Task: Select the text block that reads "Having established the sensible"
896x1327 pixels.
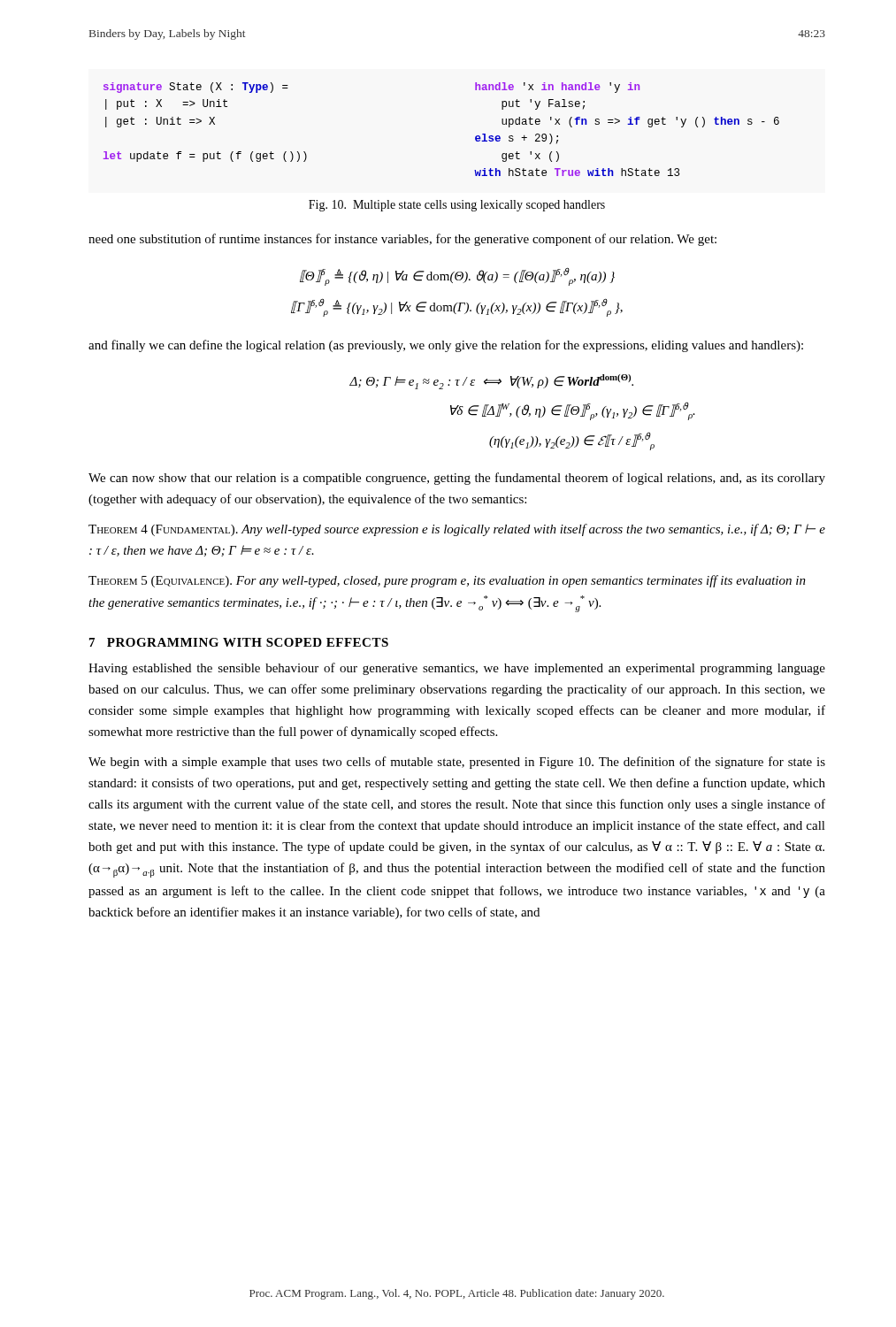Action: click(x=457, y=699)
